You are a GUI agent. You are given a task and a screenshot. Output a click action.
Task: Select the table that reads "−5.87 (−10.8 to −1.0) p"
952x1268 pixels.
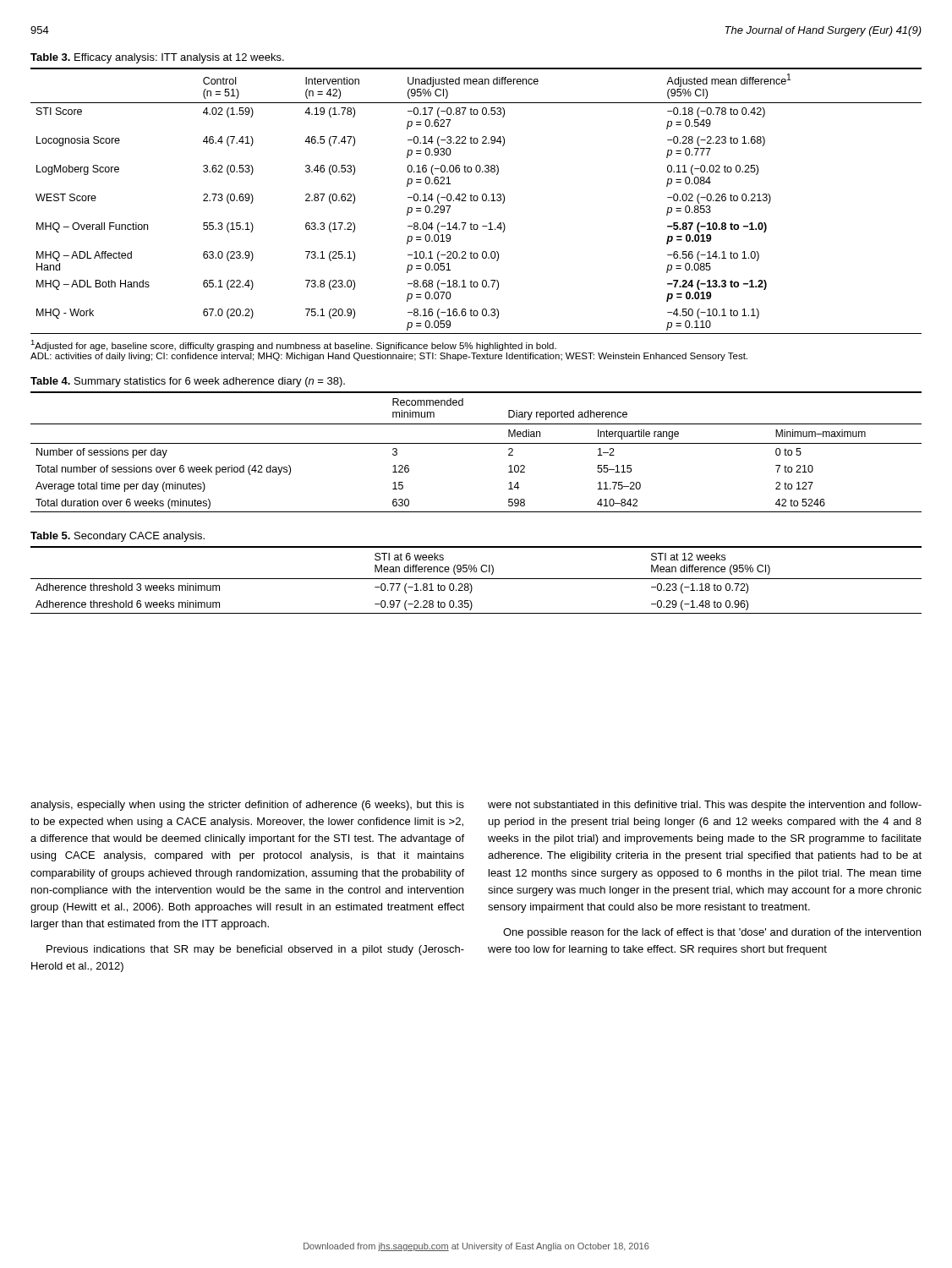(x=476, y=201)
